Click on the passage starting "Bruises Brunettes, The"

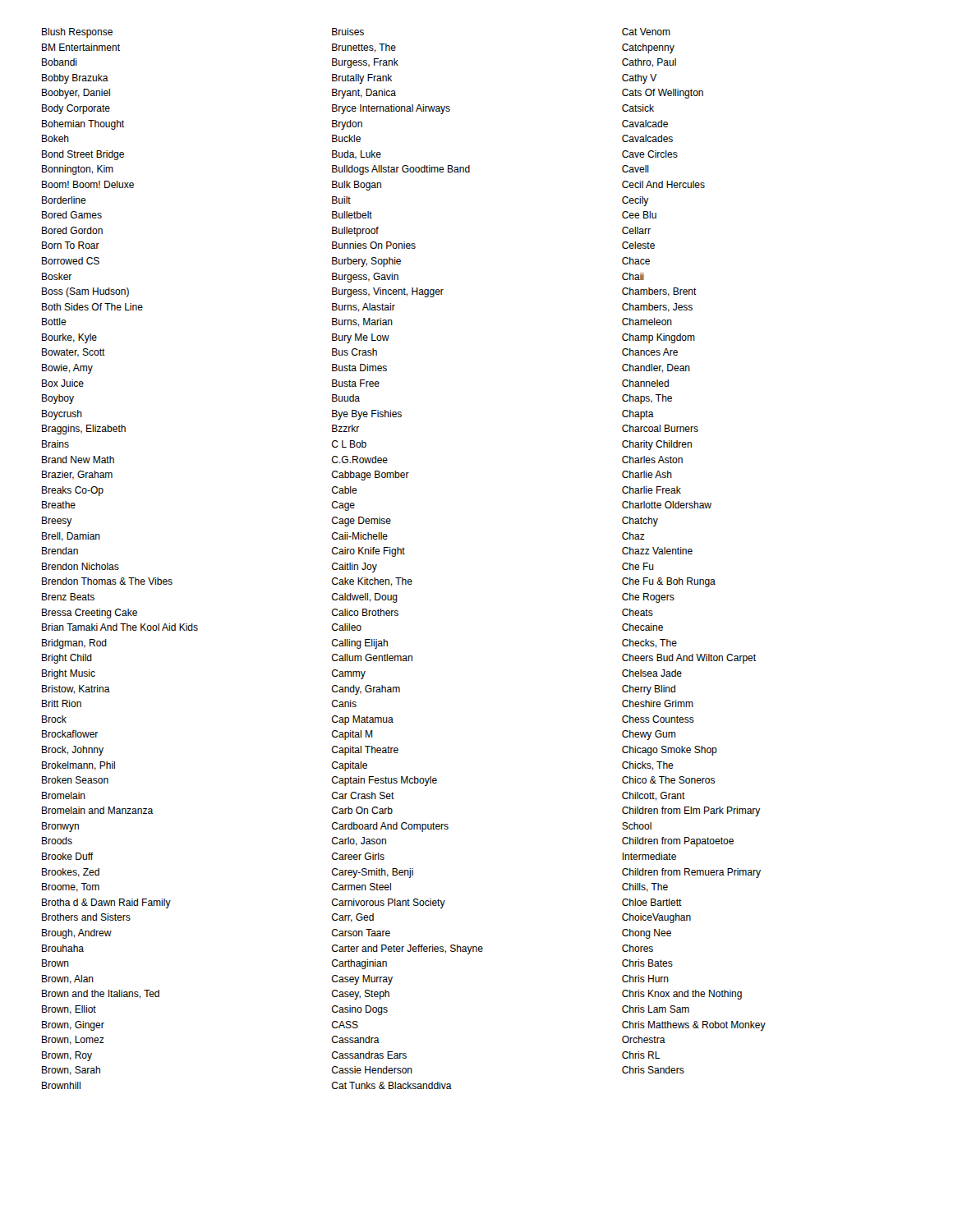coord(348,32)
